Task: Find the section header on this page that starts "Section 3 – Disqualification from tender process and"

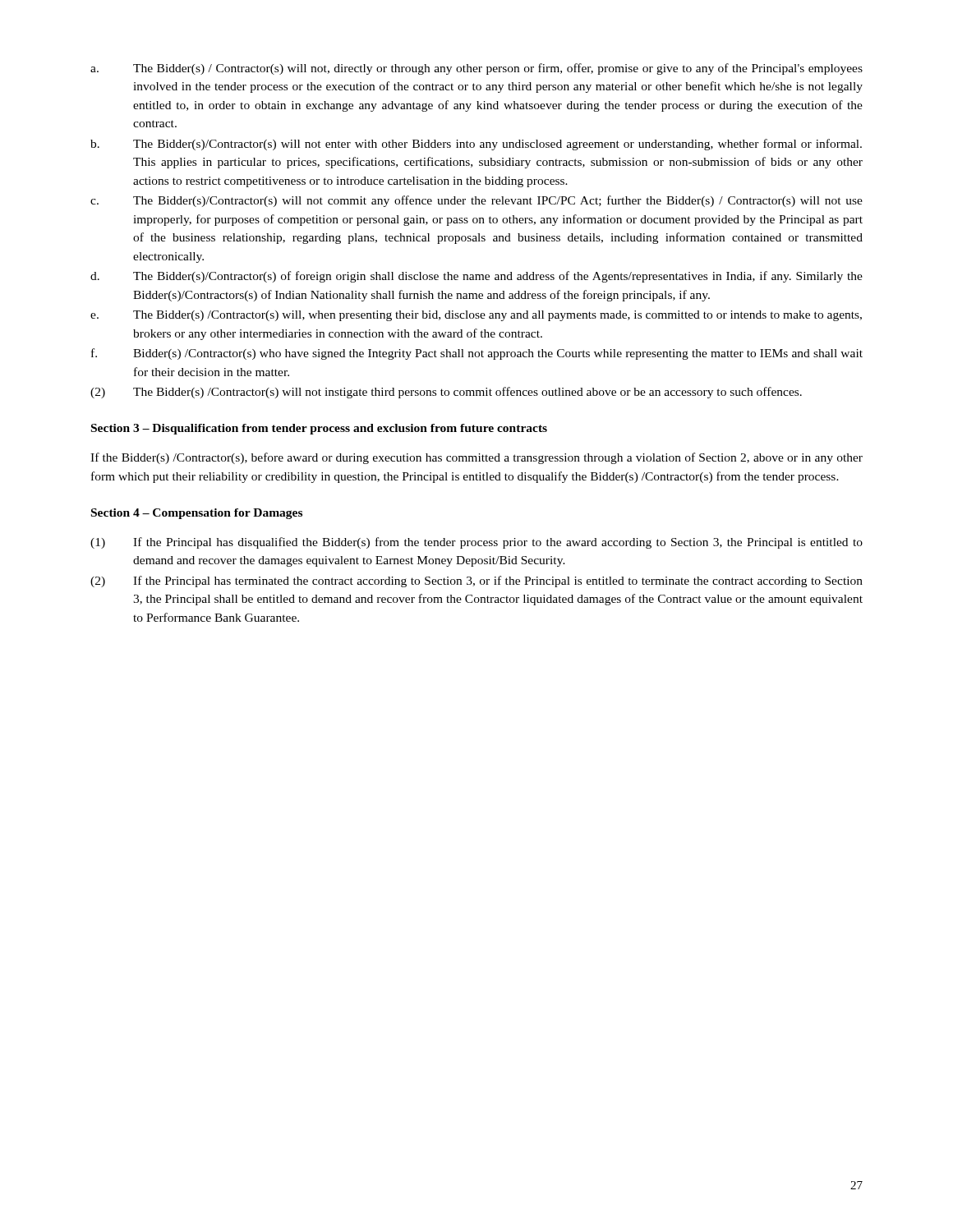Action: pos(319,428)
